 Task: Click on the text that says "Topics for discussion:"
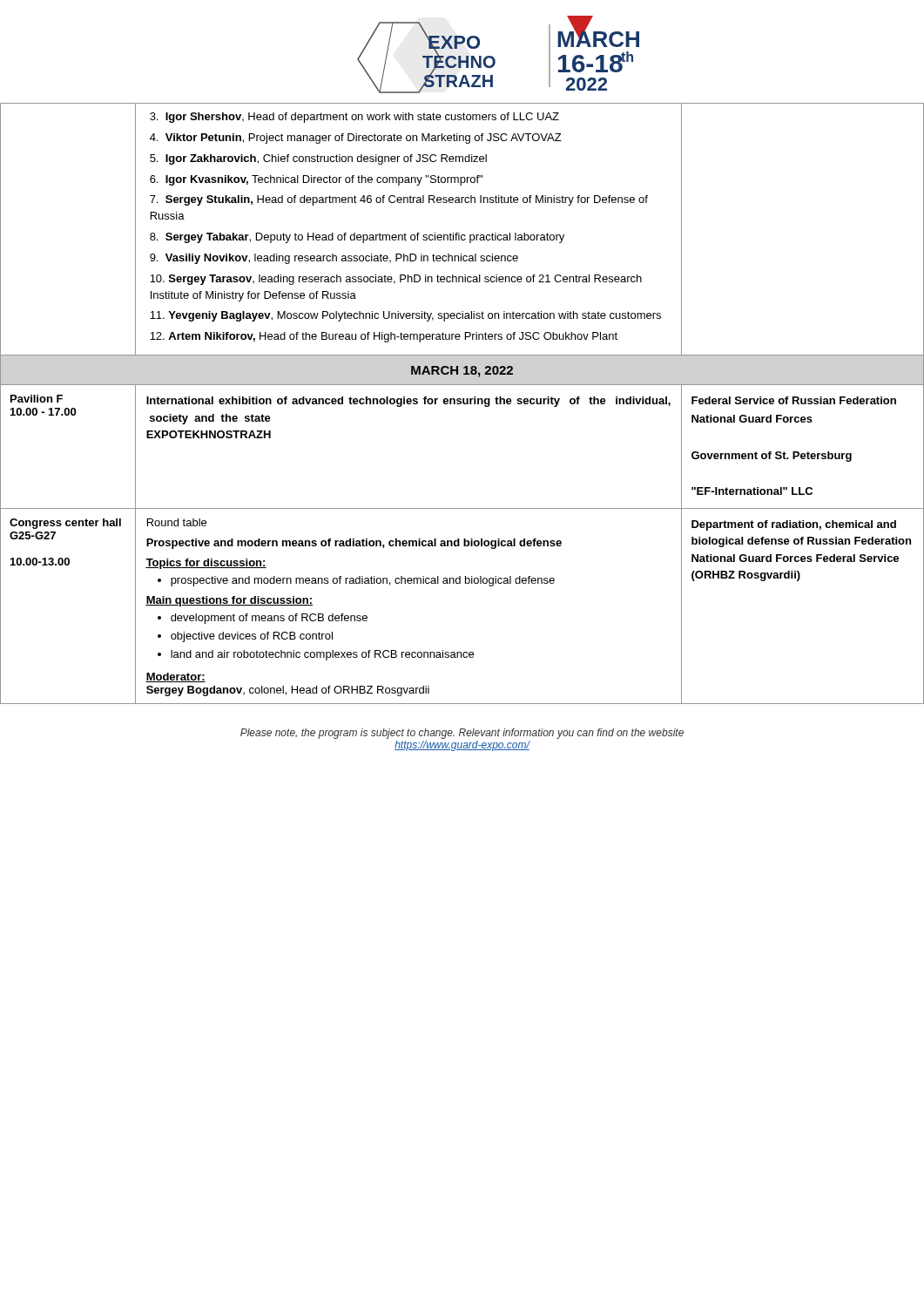tap(206, 562)
